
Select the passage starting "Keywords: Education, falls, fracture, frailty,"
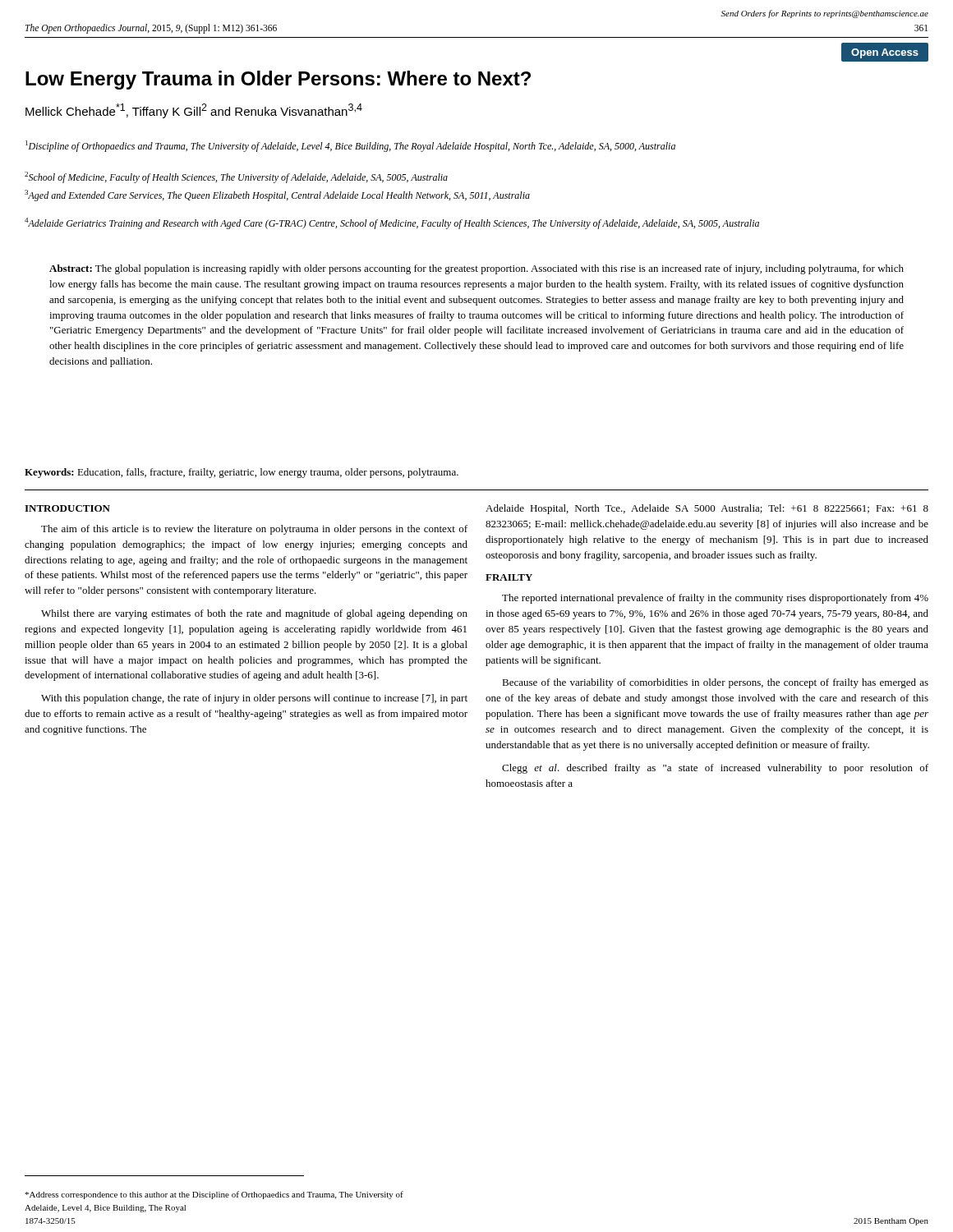pos(242,472)
